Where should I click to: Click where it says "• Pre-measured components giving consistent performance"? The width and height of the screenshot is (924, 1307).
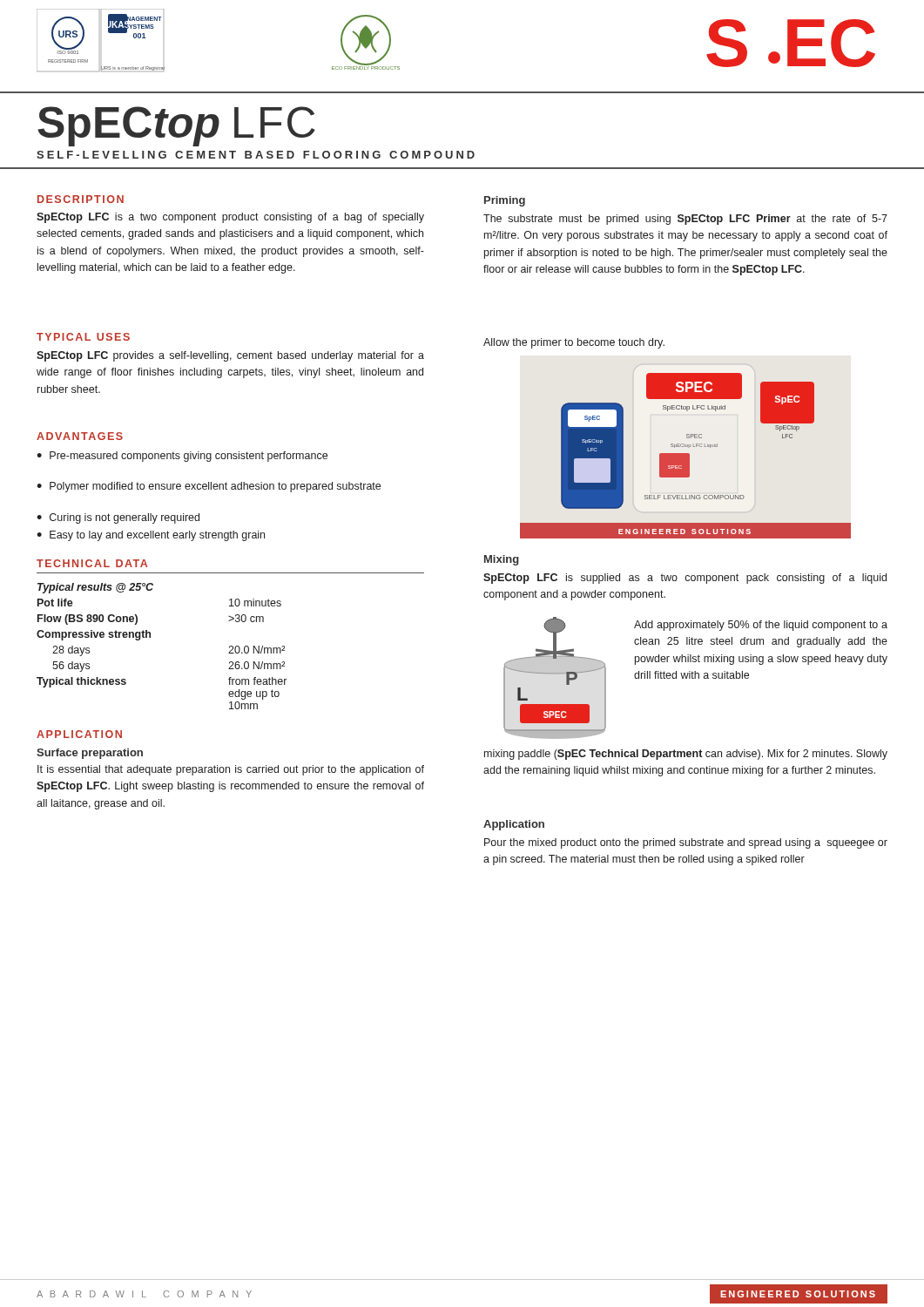[182, 457]
